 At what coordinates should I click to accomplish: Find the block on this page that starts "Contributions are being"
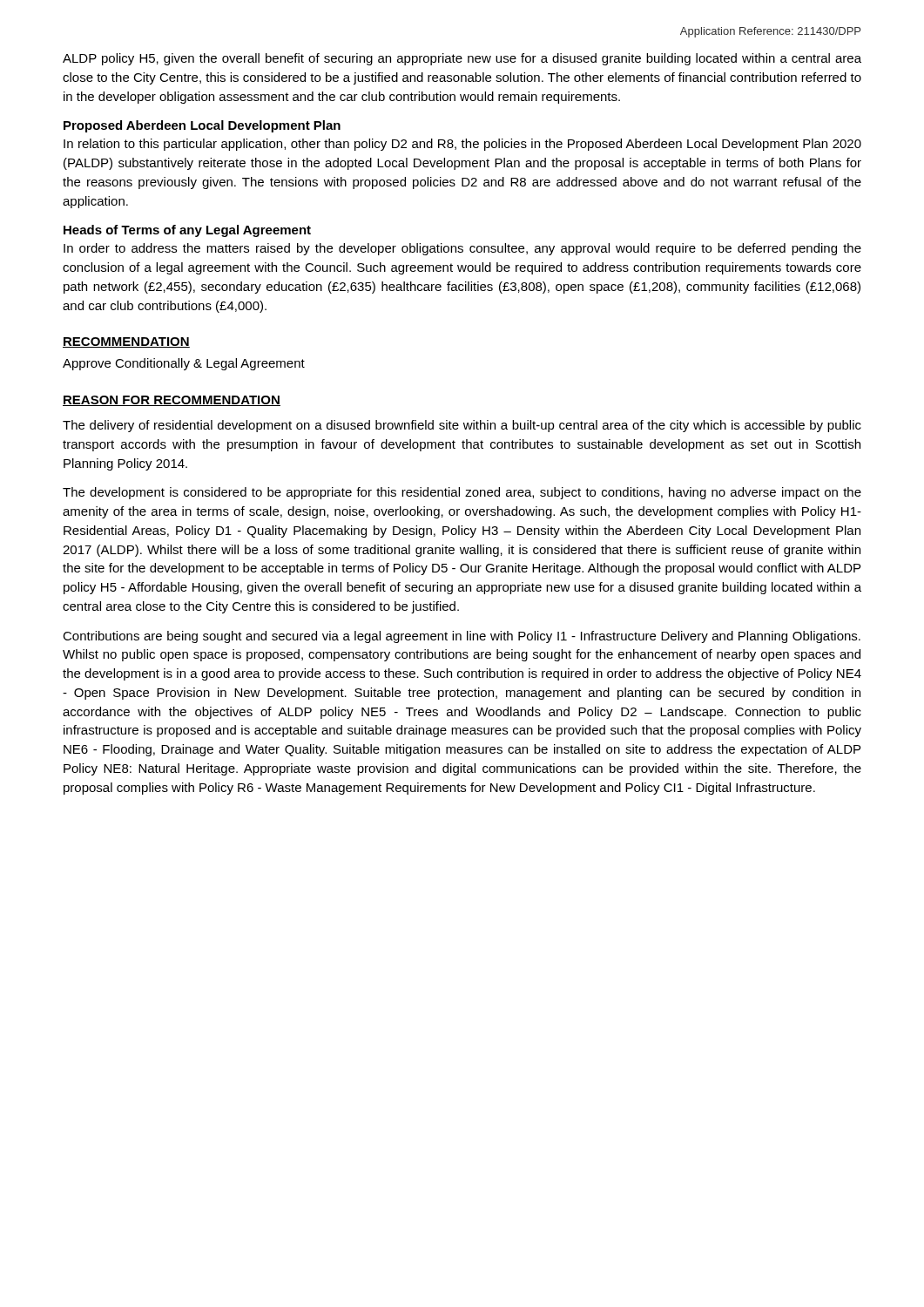coord(462,711)
